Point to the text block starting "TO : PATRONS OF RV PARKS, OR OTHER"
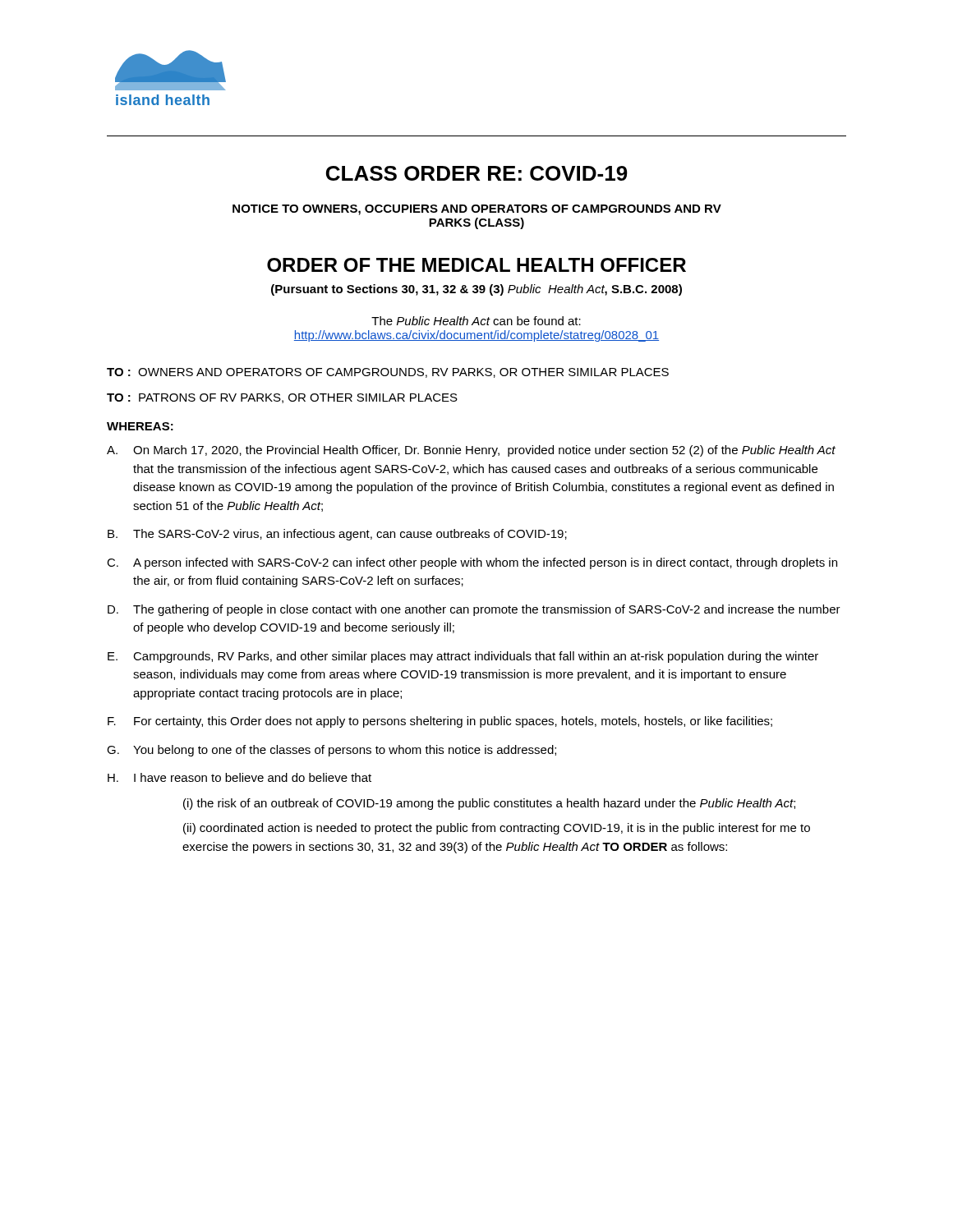This screenshot has width=953, height=1232. coord(282,397)
